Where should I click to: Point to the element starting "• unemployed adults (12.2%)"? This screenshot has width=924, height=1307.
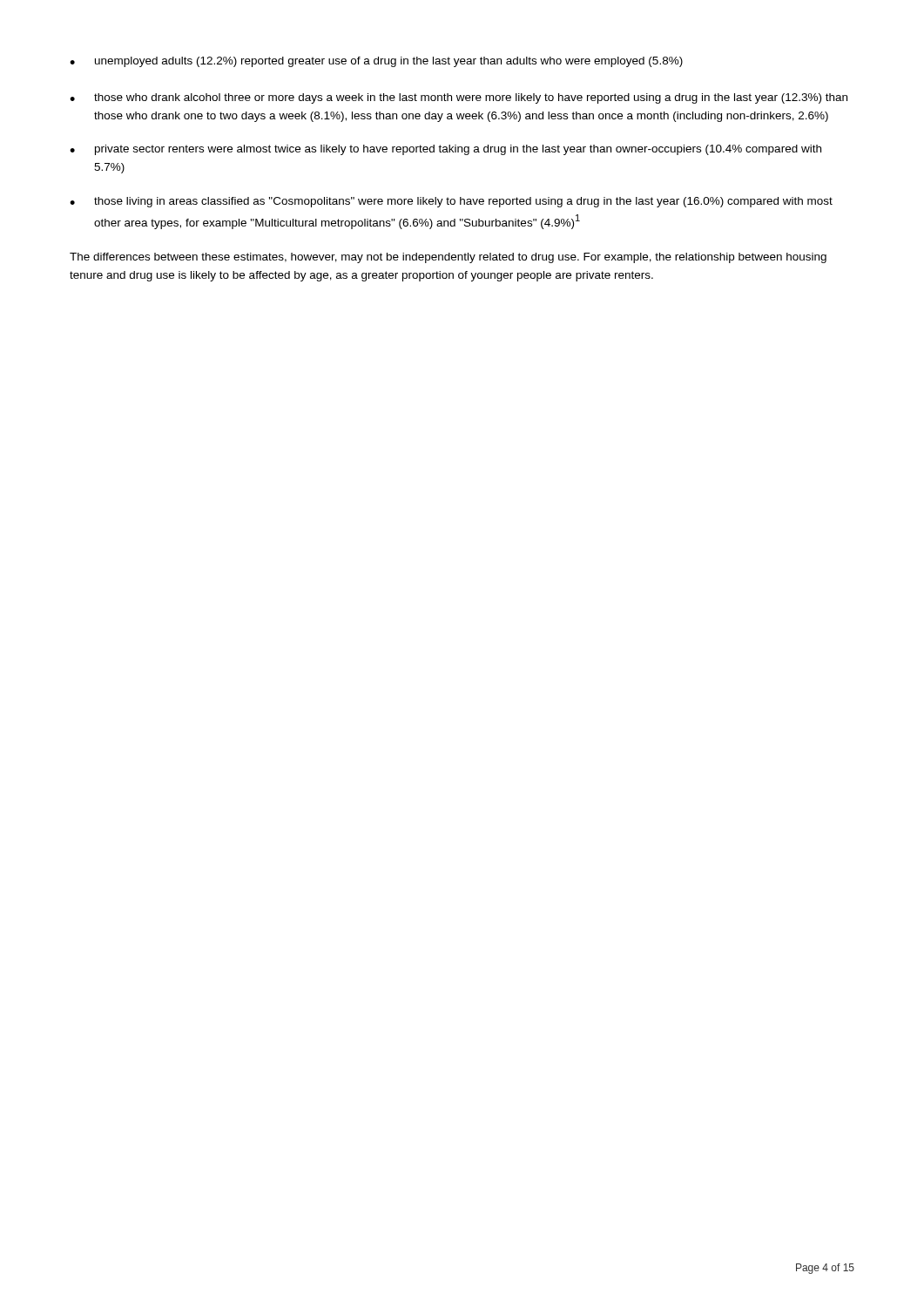(x=462, y=63)
